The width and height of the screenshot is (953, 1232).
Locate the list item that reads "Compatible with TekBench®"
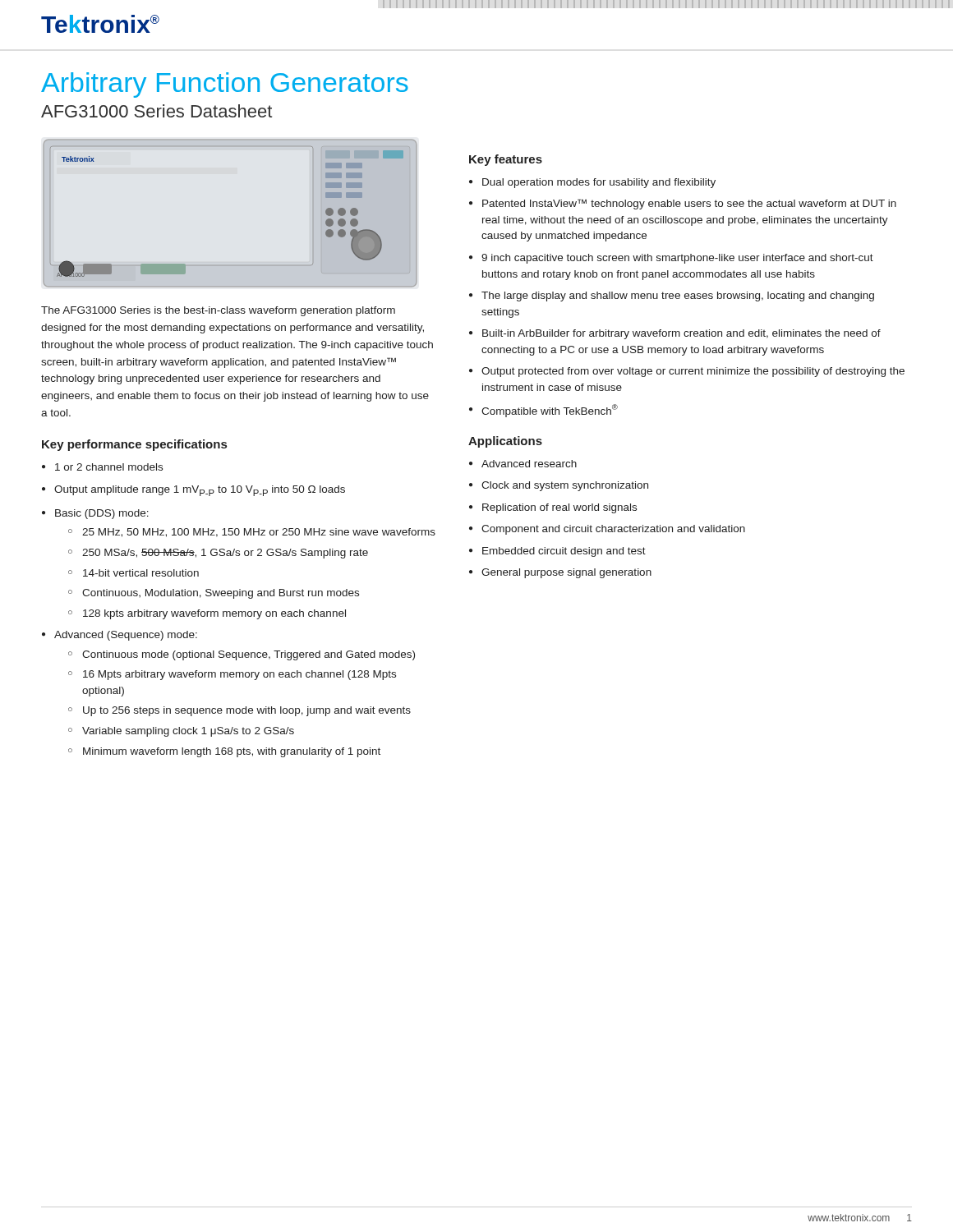point(550,409)
